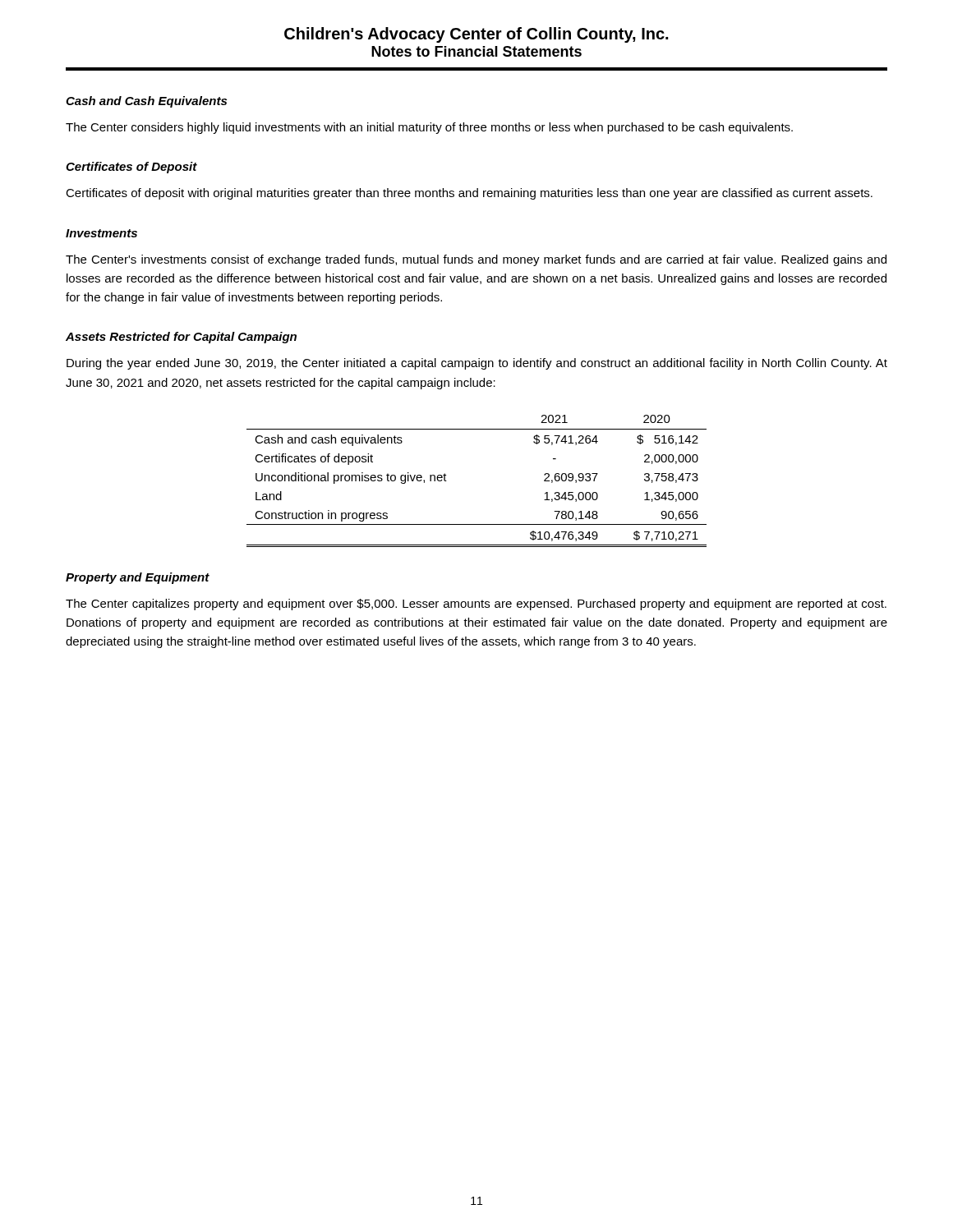The image size is (953, 1232).
Task: Find the section header that reads "Certificates of Deposit"
Action: tap(131, 167)
